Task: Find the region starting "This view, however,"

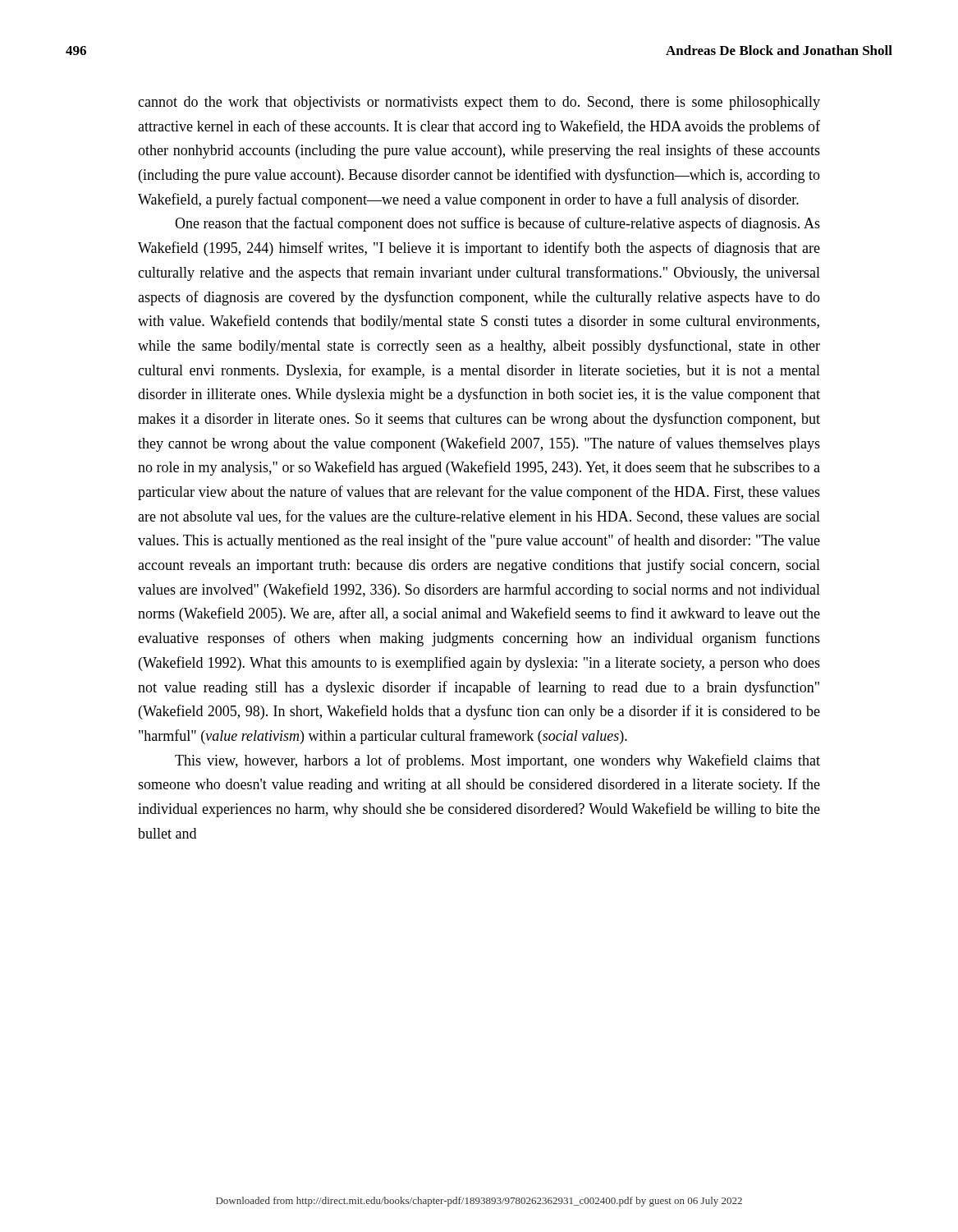Action: click(x=479, y=797)
